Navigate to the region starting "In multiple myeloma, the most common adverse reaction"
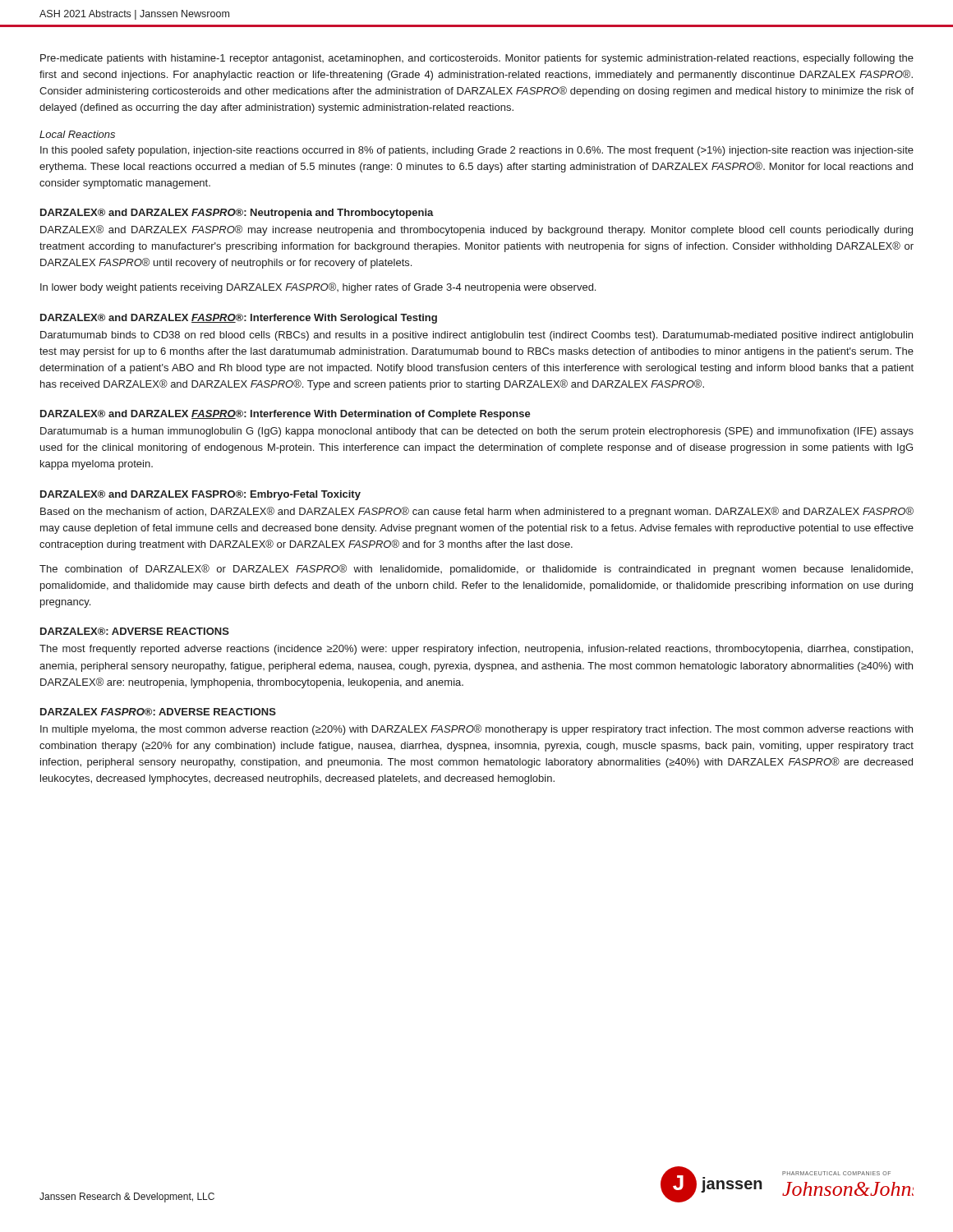Viewport: 953px width, 1232px height. pyautogui.click(x=476, y=754)
